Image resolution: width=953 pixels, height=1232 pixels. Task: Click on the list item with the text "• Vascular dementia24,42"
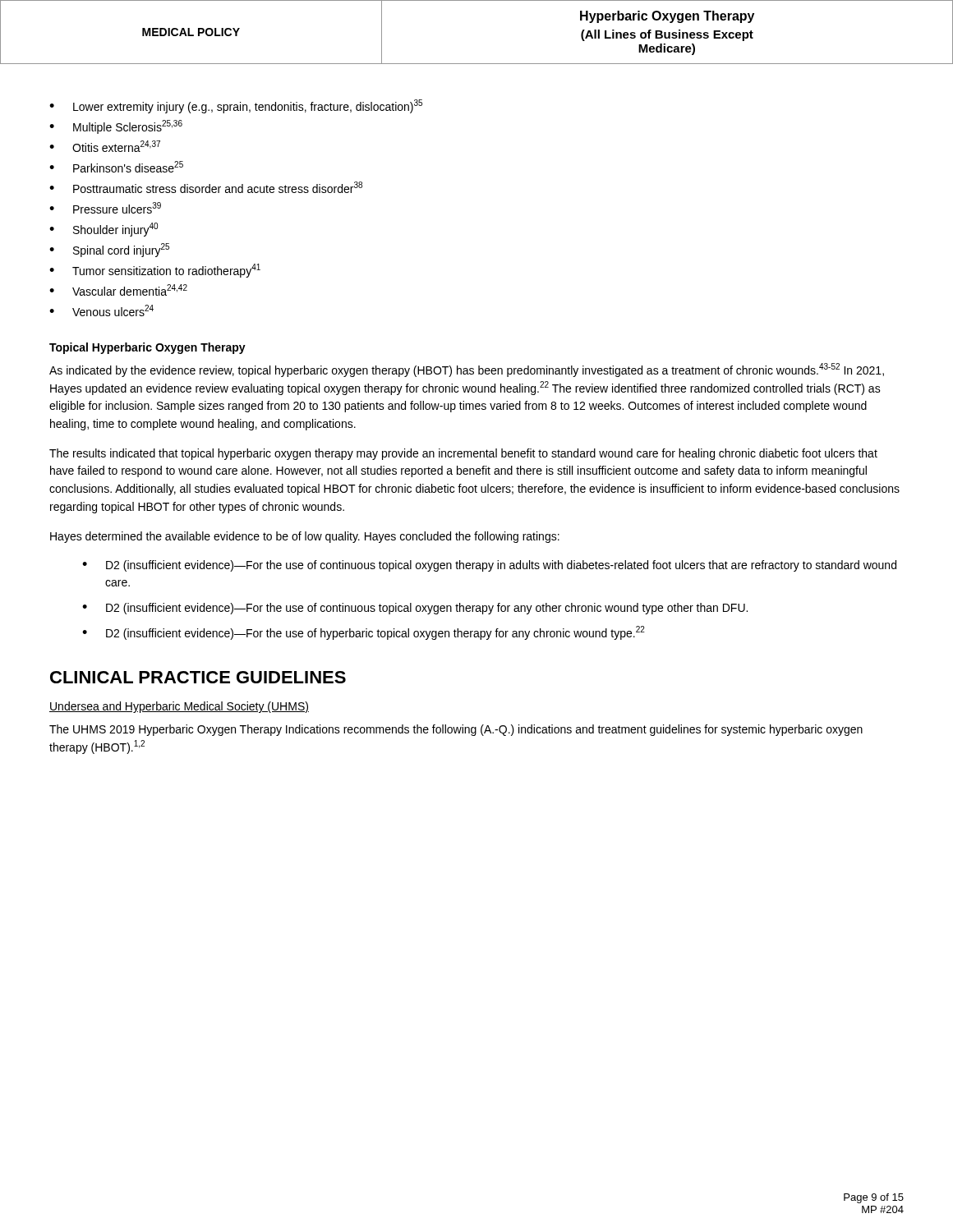(x=118, y=292)
